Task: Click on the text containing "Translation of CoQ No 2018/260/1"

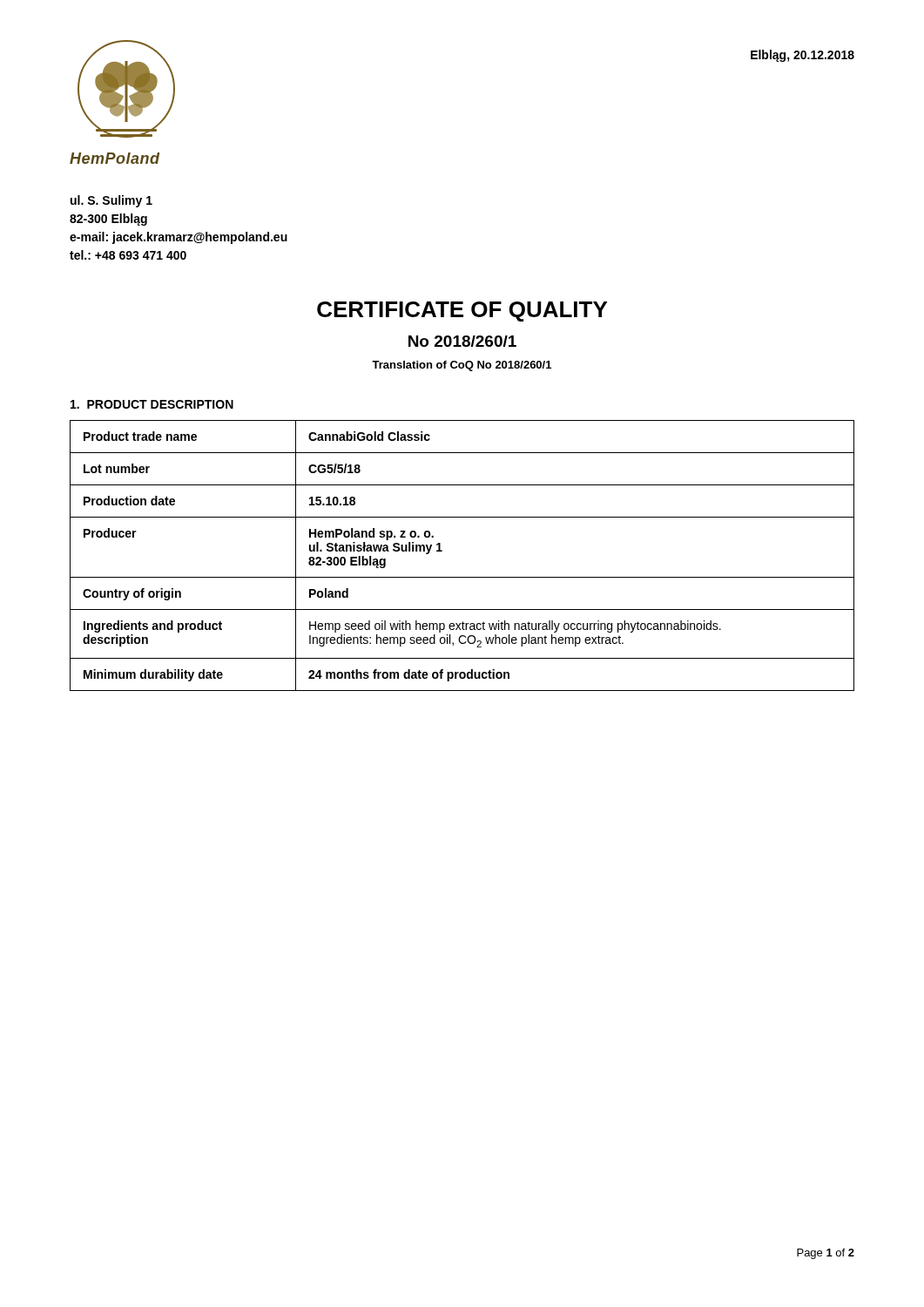Action: [x=462, y=365]
